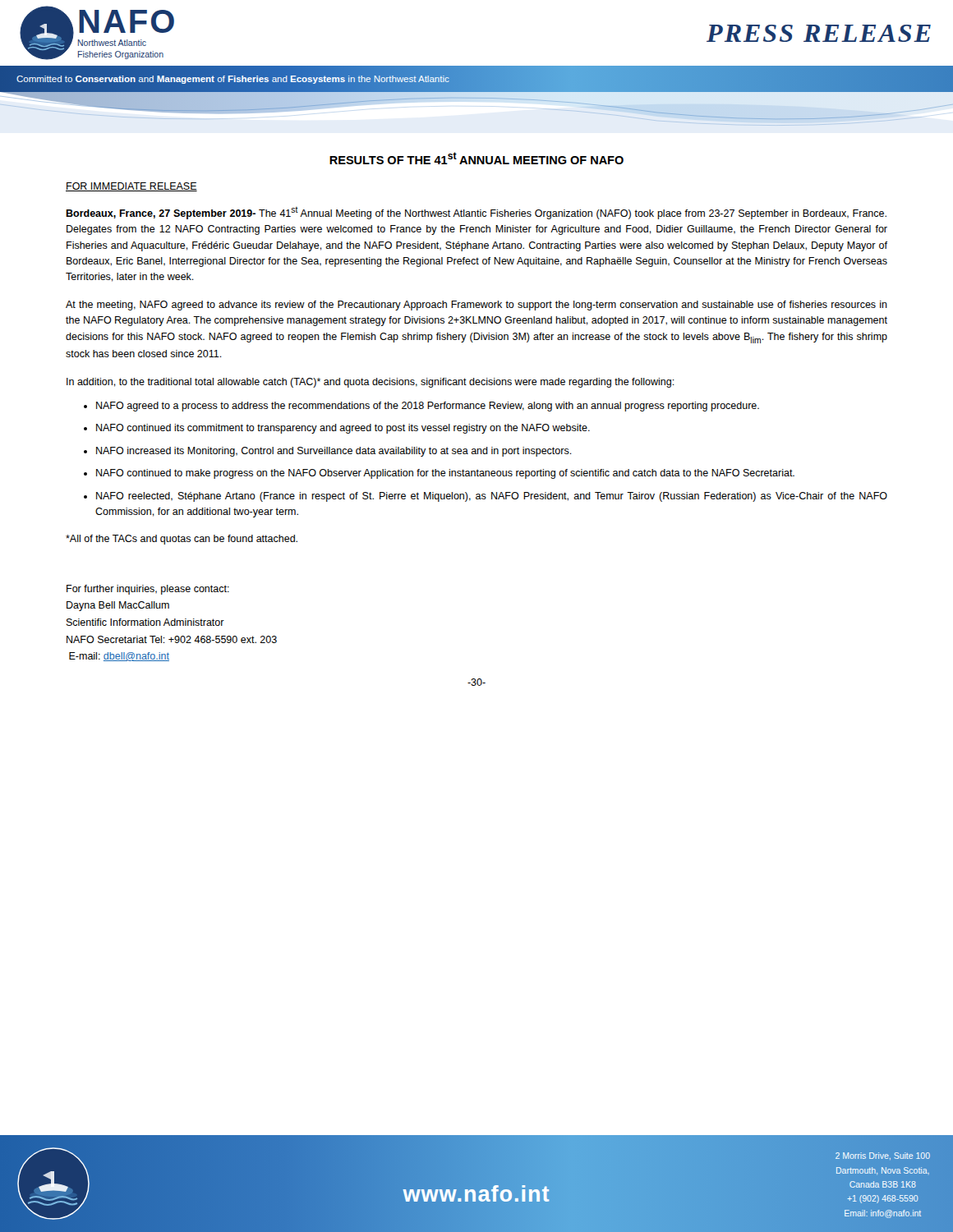Point to the text starting "NAFO continued its commitment to transparency and agreed"

click(343, 428)
